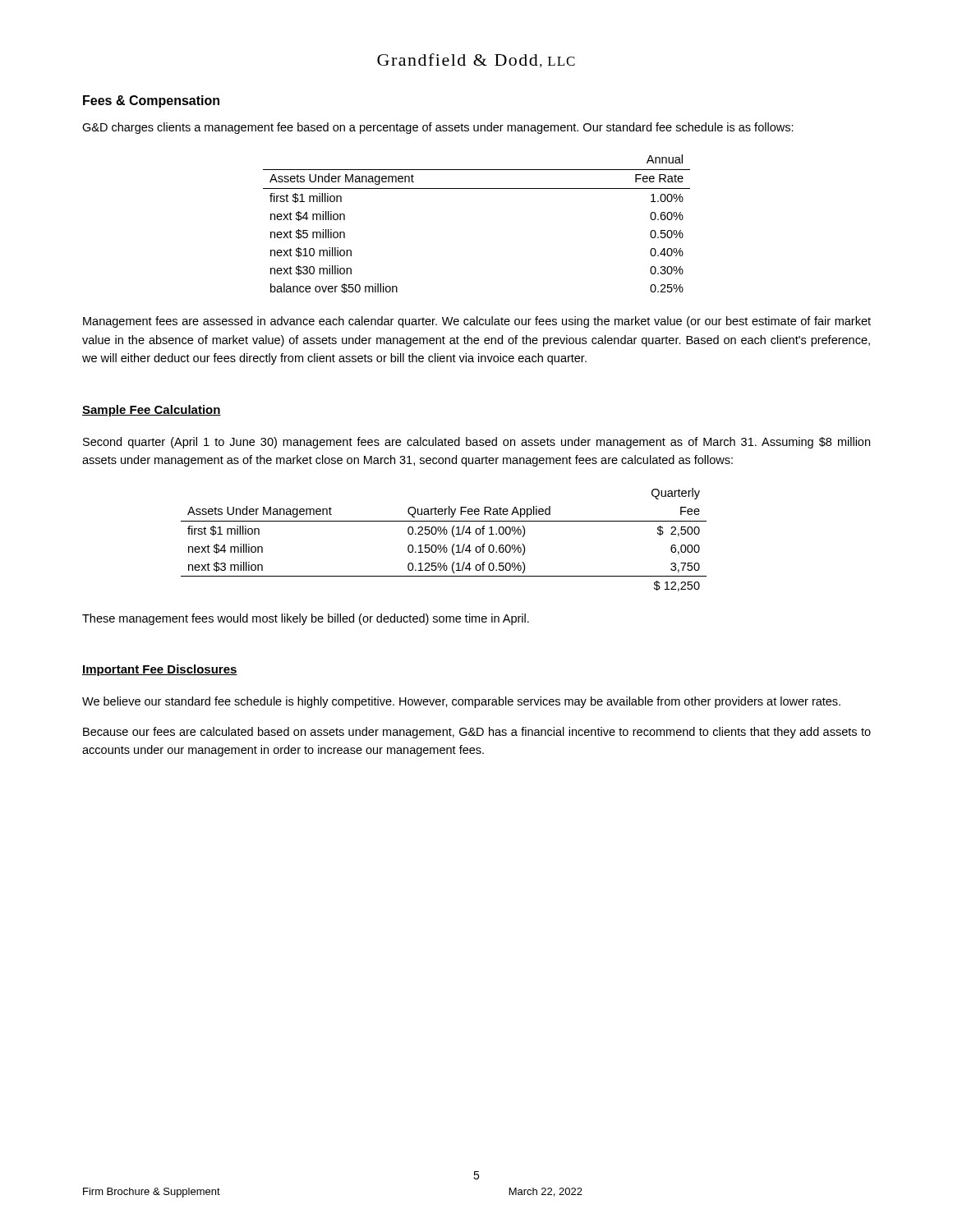This screenshot has width=953, height=1232.
Task: Point to the block beginning "G&D charges clients a management fee based on"
Action: [438, 127]
